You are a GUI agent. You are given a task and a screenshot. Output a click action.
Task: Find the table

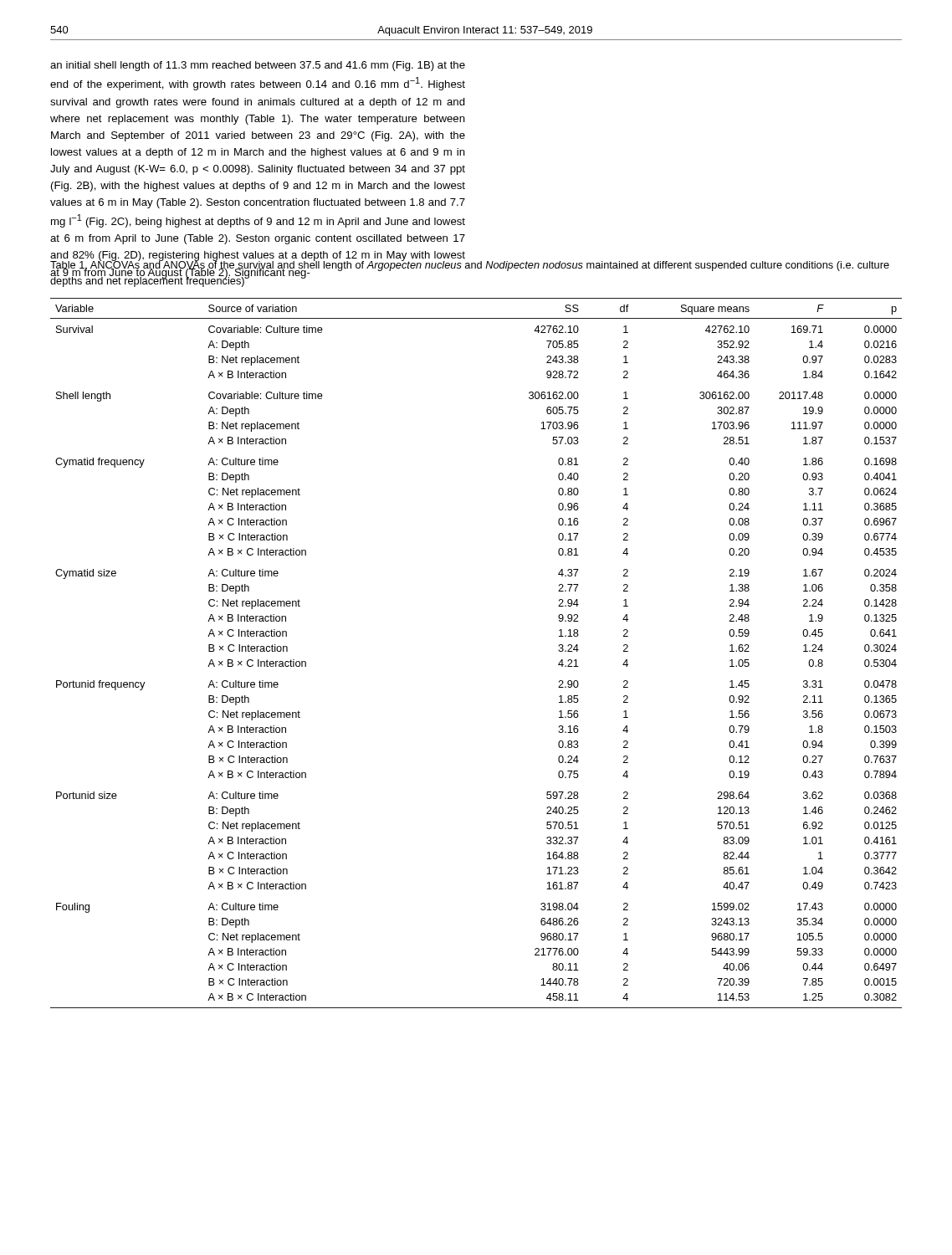click(x=476, y=653)
